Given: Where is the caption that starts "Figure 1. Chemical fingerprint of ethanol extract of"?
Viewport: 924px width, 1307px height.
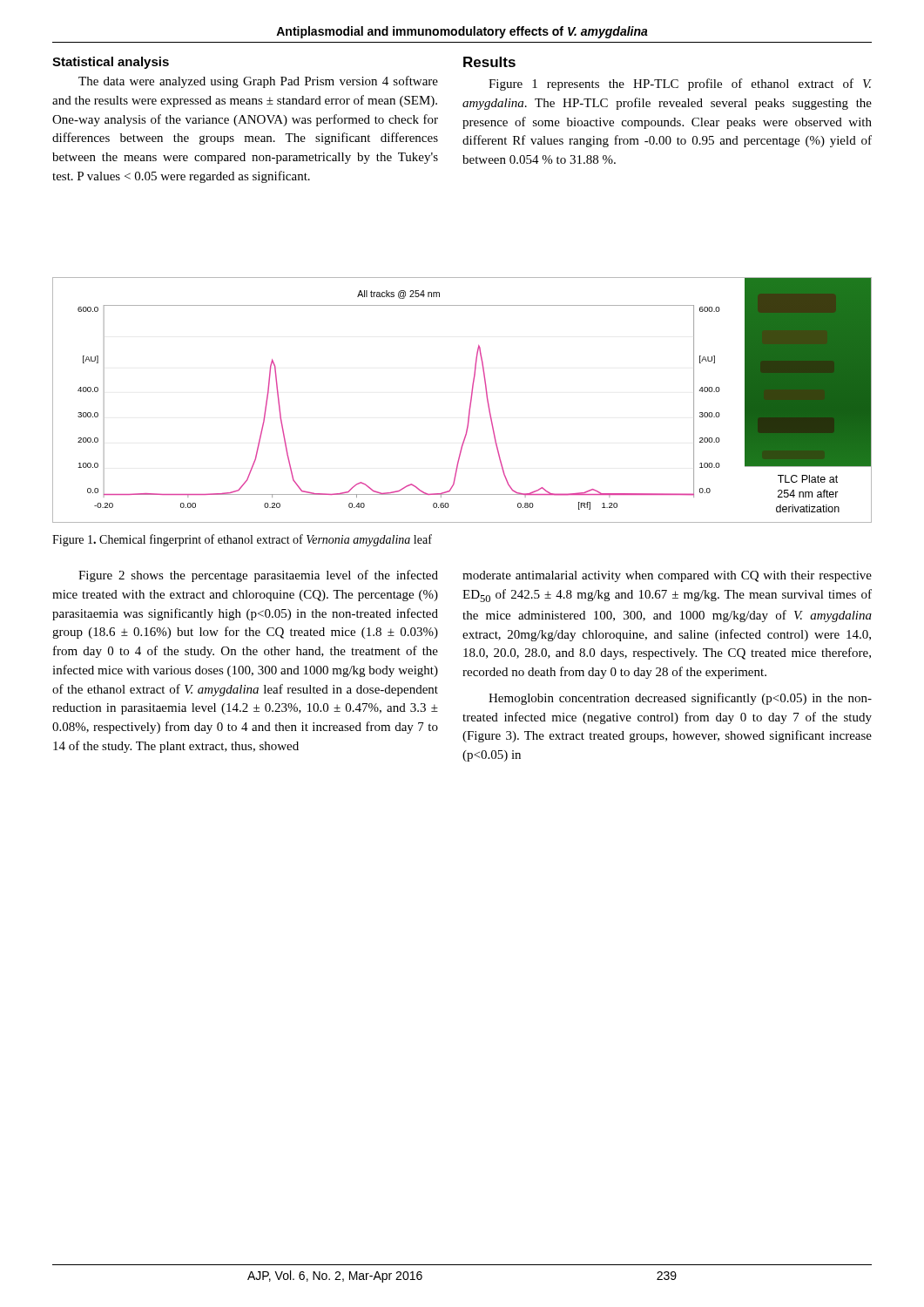Looking at the screenshot, I should [x=242, y=540].
